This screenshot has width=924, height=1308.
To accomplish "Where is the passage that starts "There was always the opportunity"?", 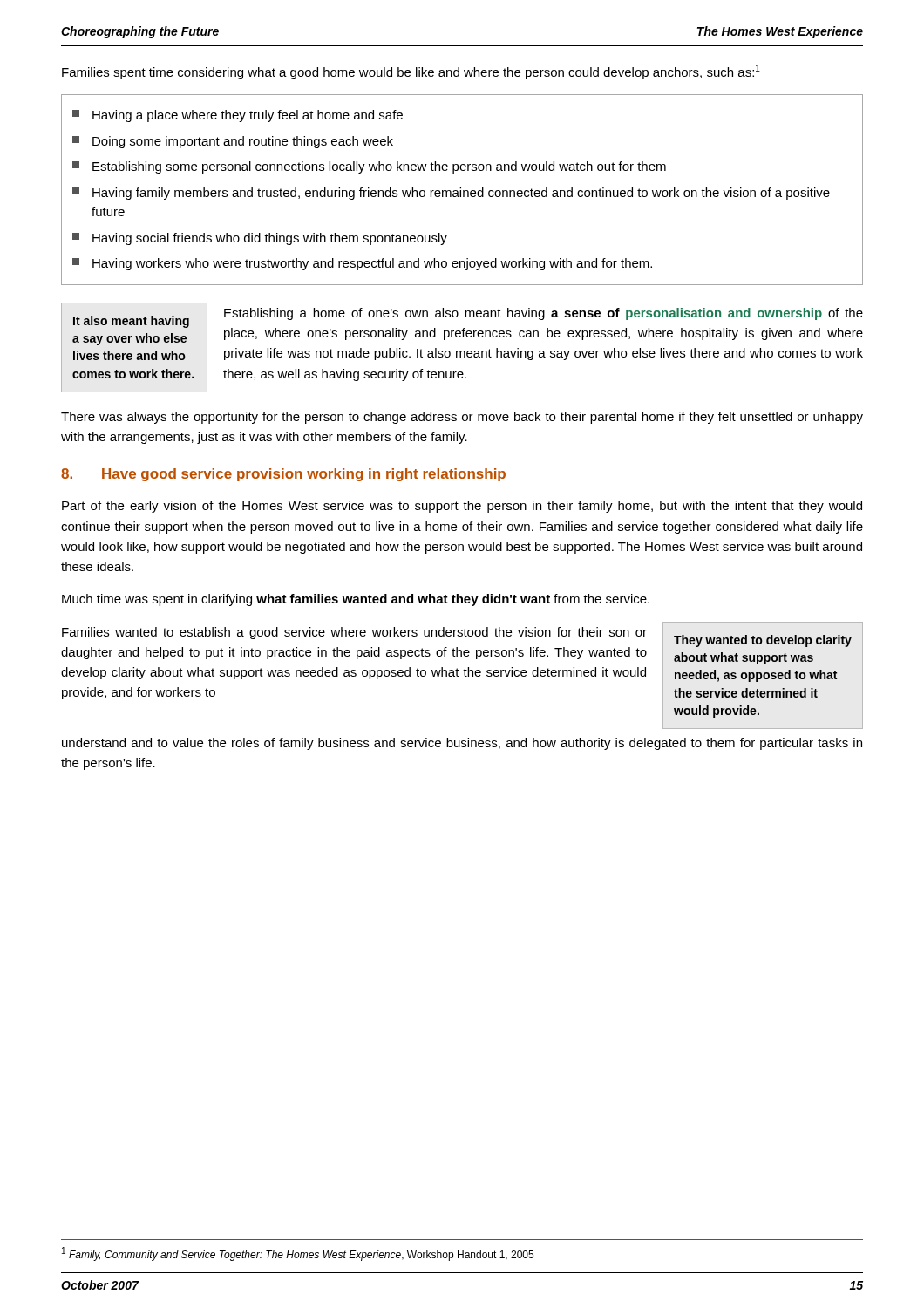I will [x=462, y=426].
